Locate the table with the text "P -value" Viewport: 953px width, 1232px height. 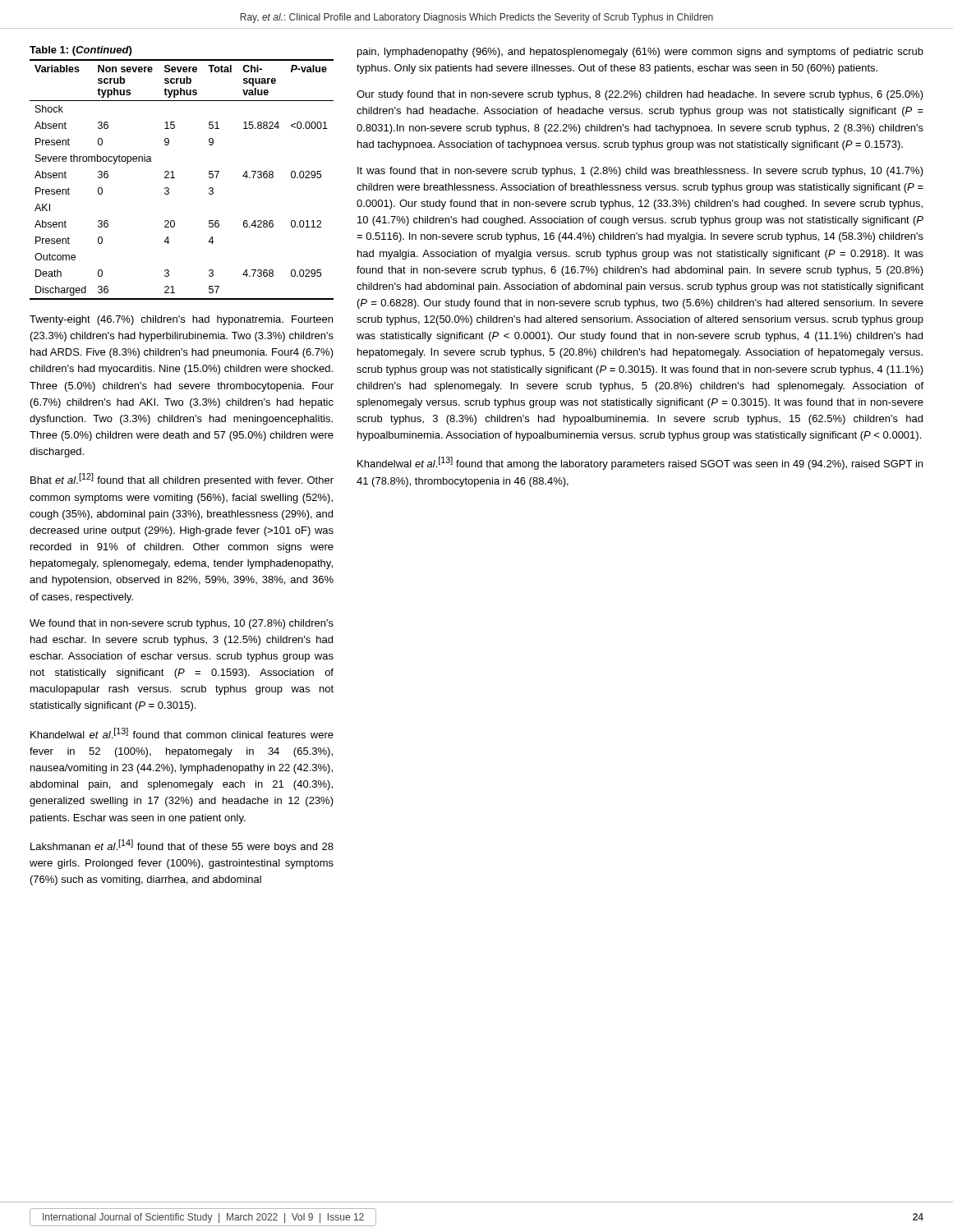(x=182, y=172)
